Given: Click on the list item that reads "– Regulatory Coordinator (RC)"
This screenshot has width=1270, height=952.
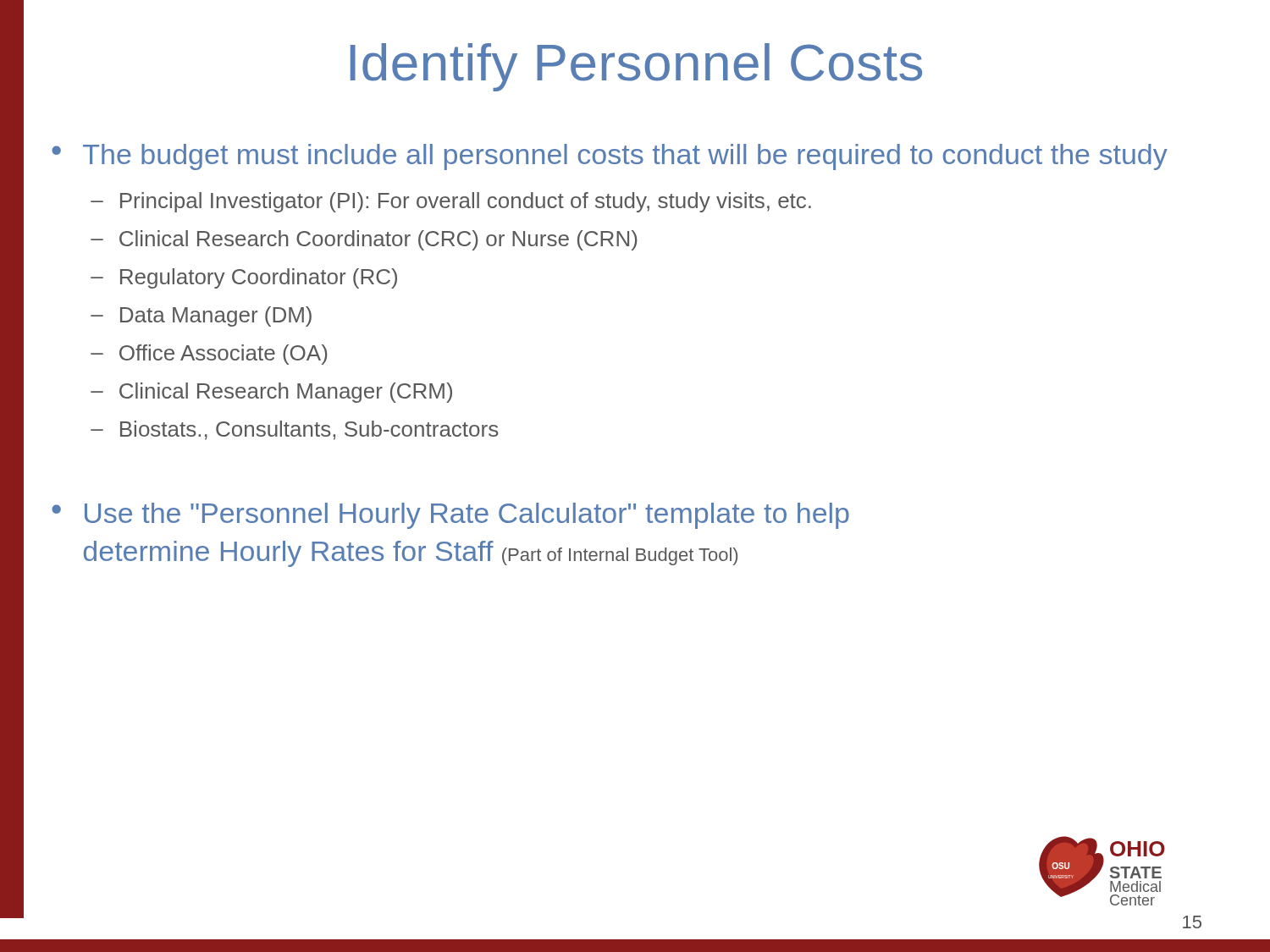Looking at the screenshot, I should click(245, 277).
